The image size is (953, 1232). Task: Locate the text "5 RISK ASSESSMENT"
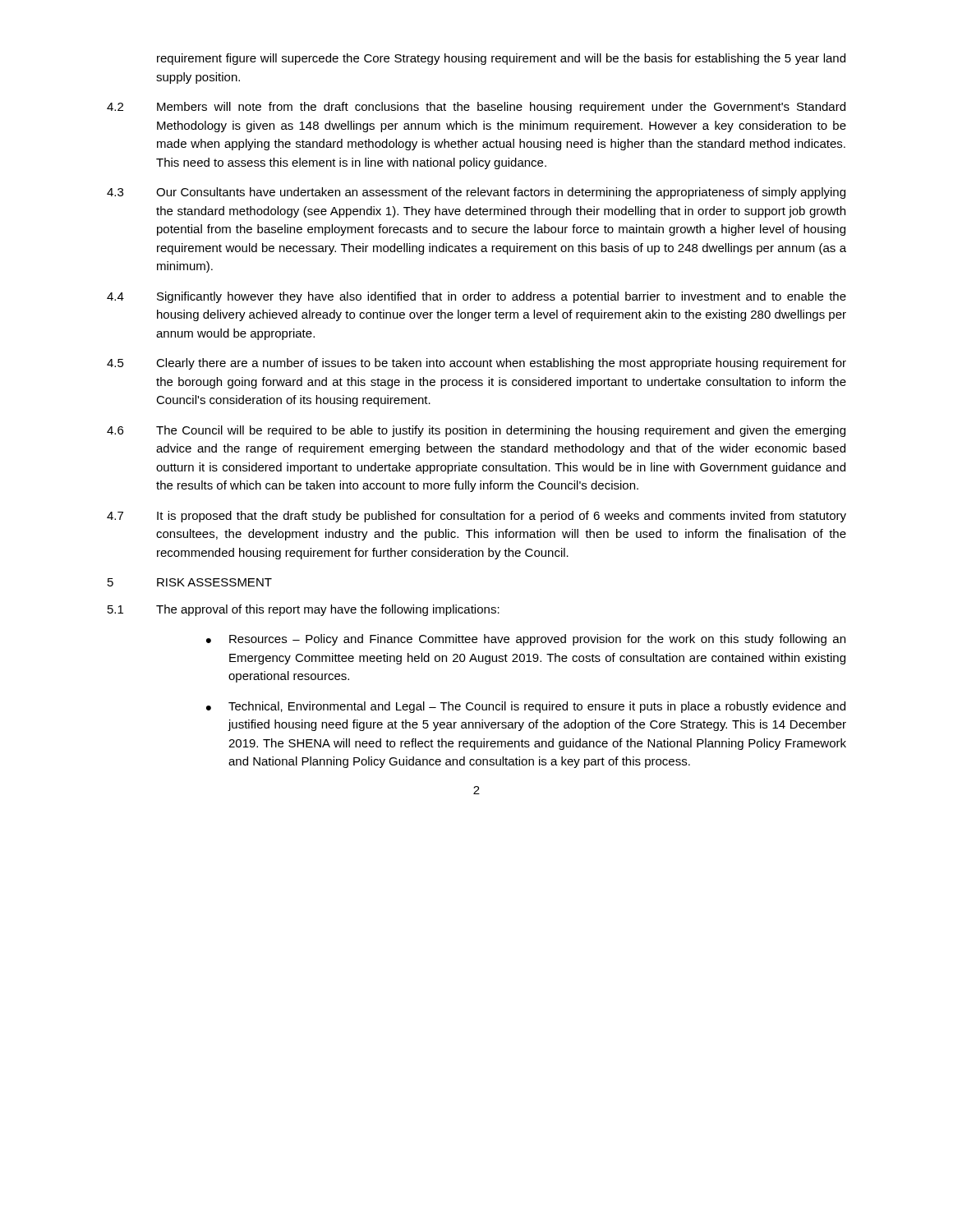tap(190, 582)
